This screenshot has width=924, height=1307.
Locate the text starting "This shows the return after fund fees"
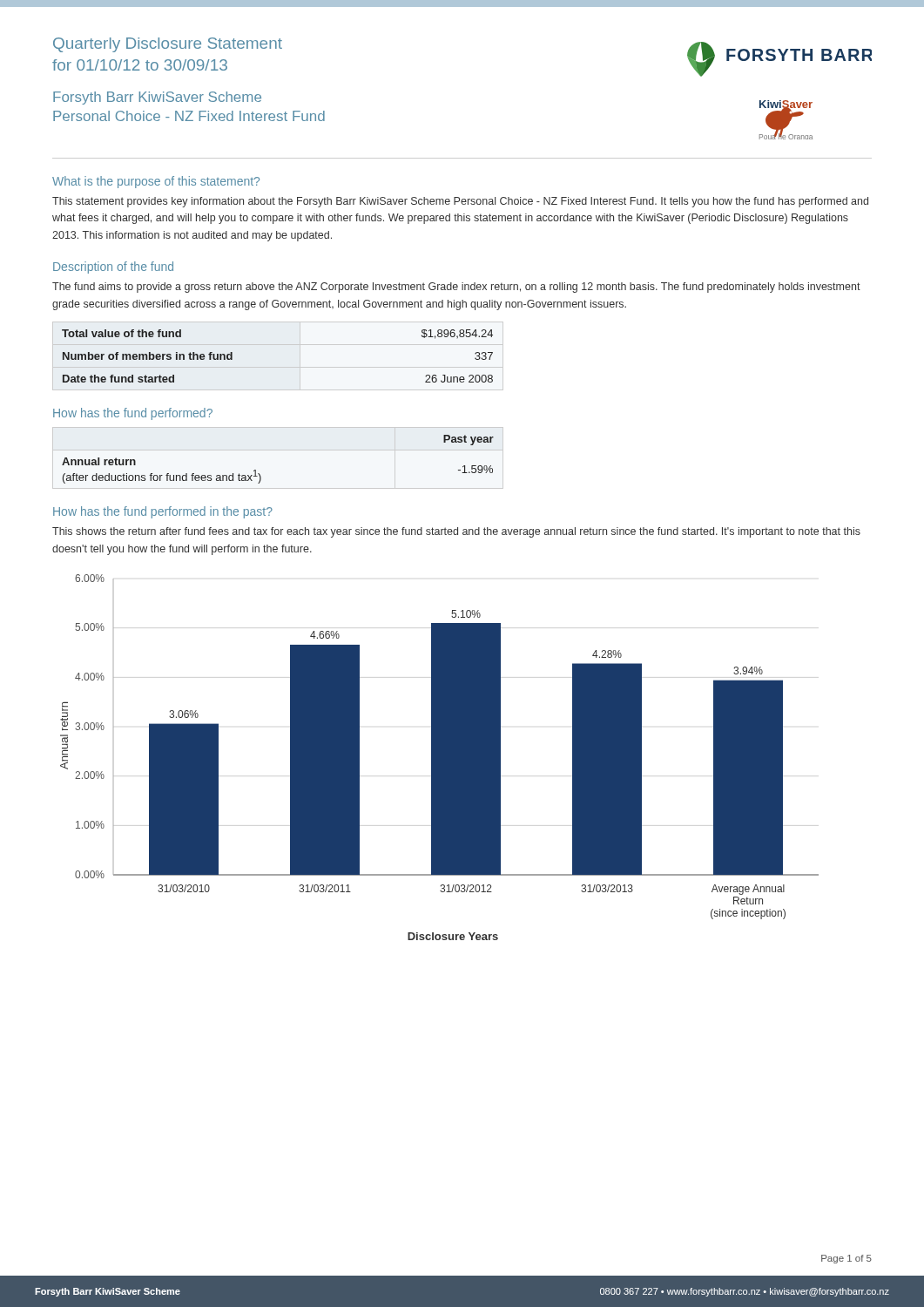(x=456, y=540)
